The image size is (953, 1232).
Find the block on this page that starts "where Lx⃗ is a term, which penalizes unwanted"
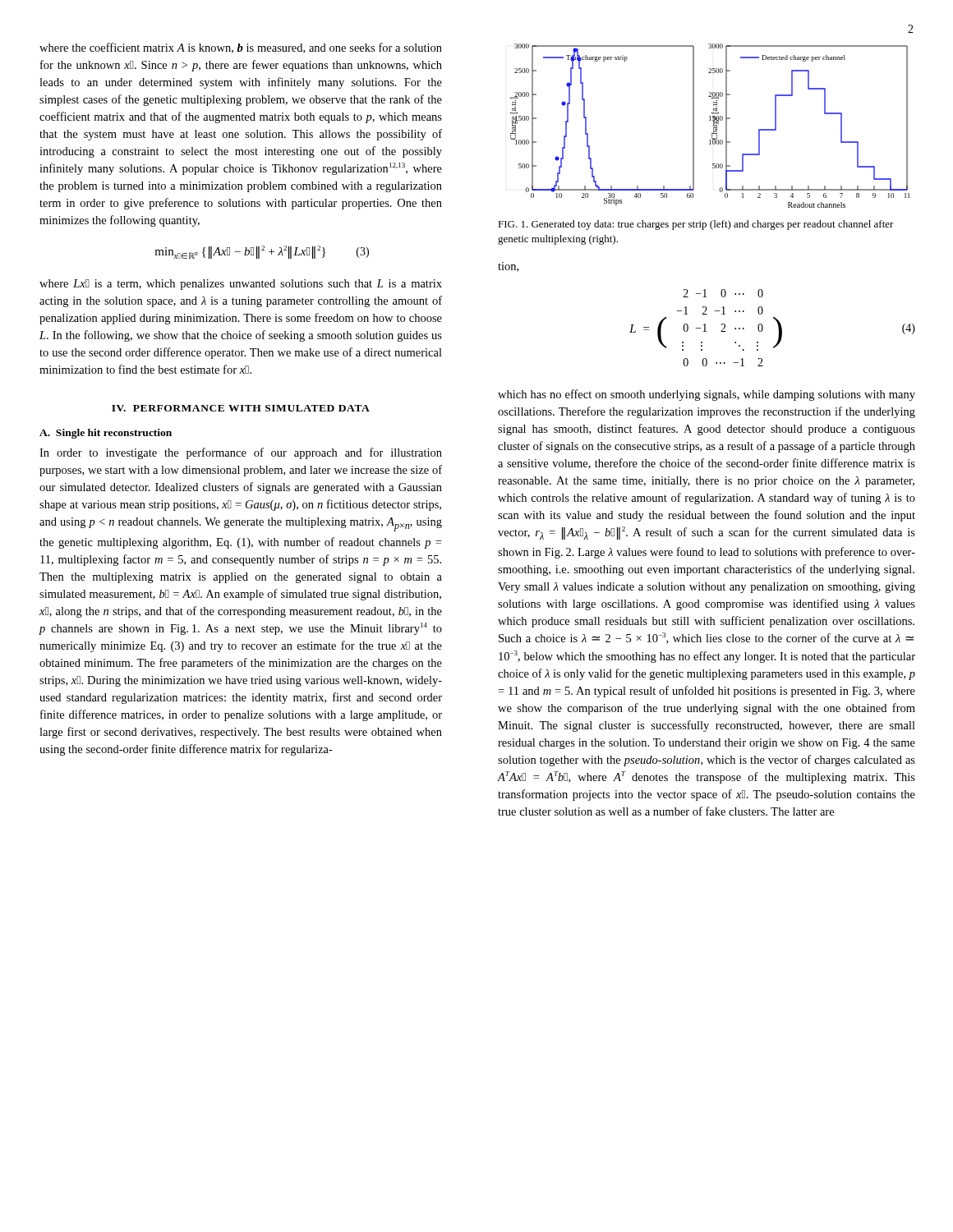coord(241,327)
